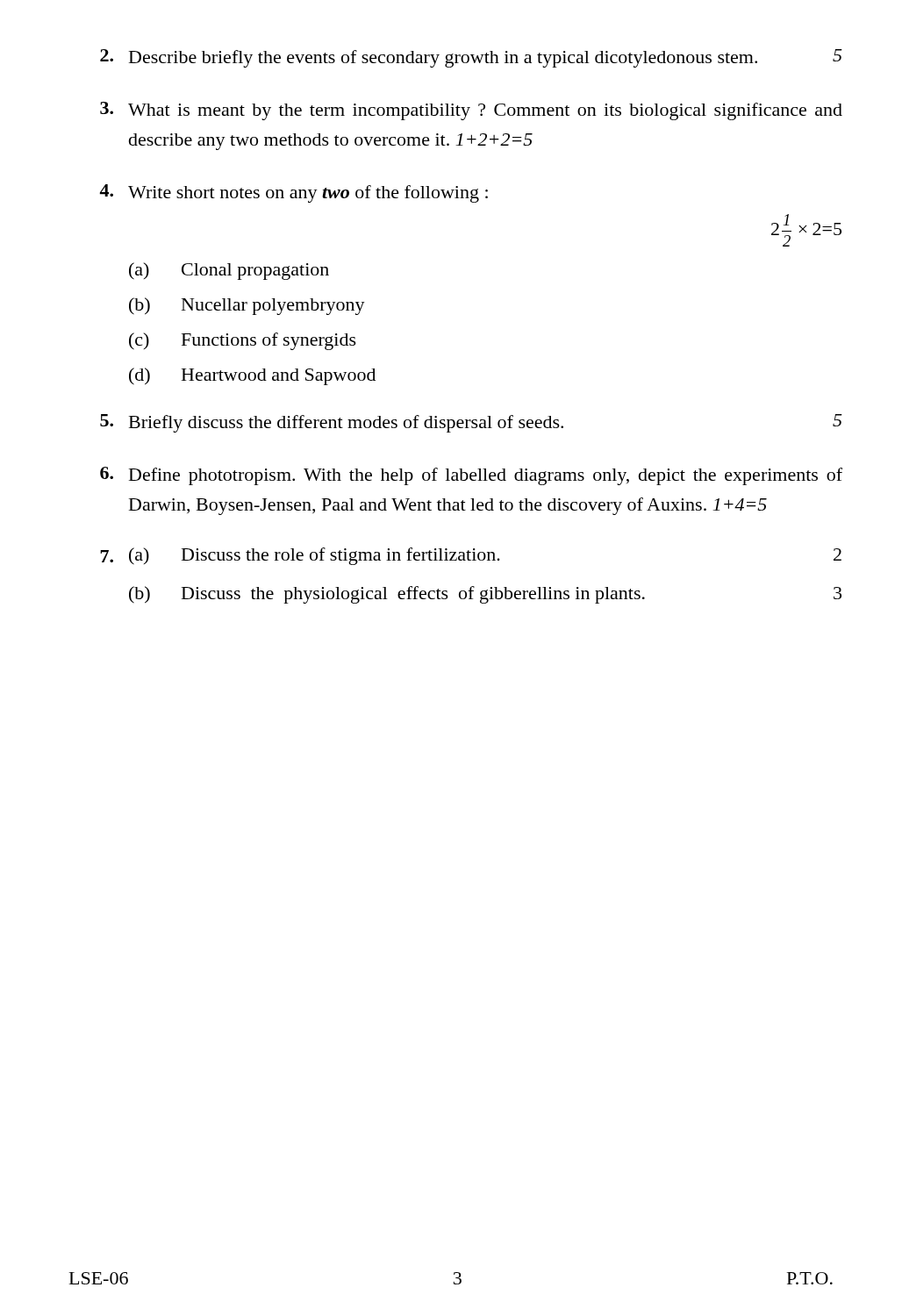Viewport: 902px width, 1316px height.
Task: Locate the list item containing "4. Write short notes on any two"
Action: (x=294, y=193)
